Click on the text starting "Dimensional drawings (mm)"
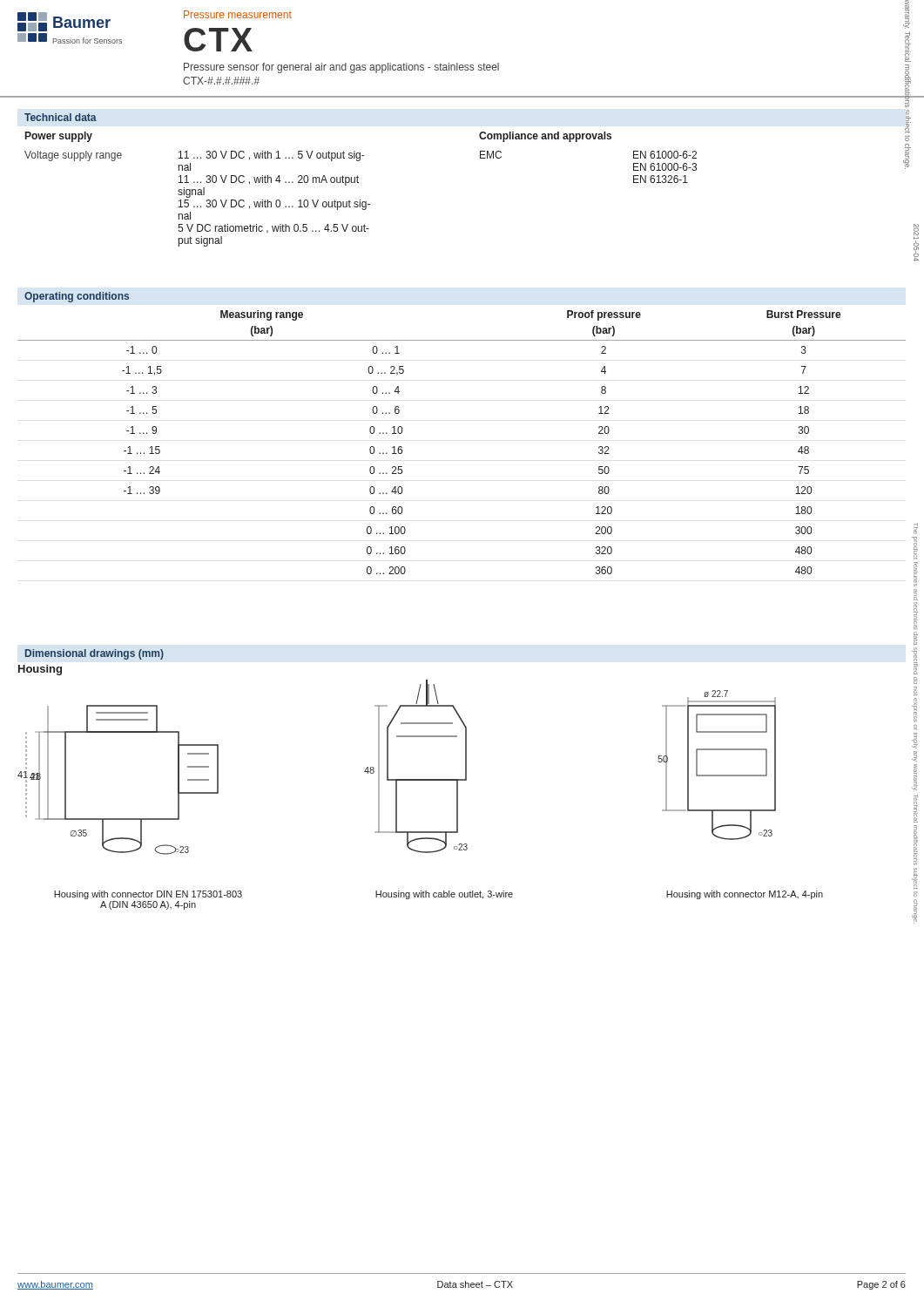 pyautogui.click(x=94, y=654)
